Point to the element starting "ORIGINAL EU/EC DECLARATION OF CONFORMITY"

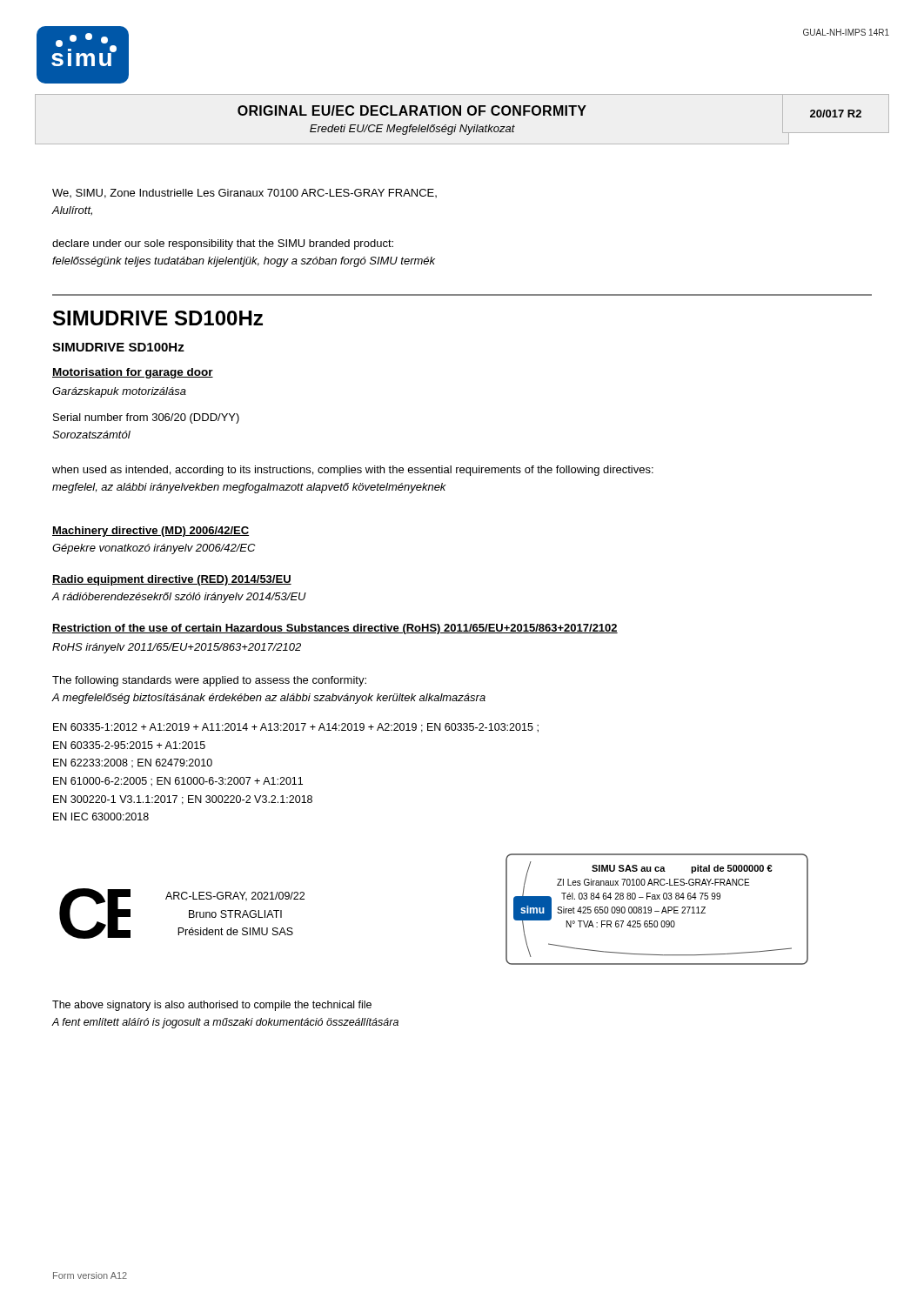click(412, 119)
